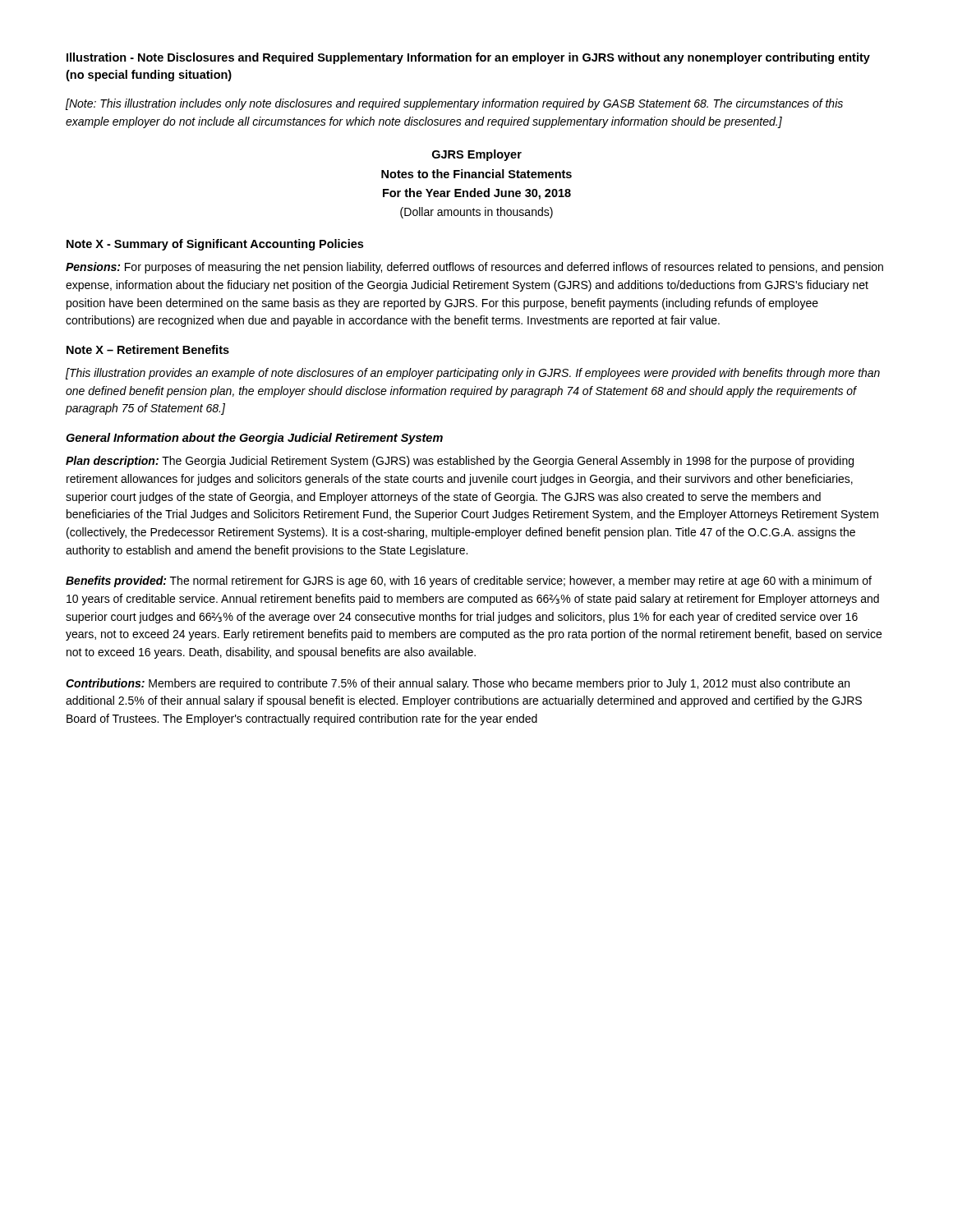Navigate to the passage starting "GJRS Employer Notes to the Financial Statements"
Viewport: 953px width, 1232px height.
tap(476, 183)
